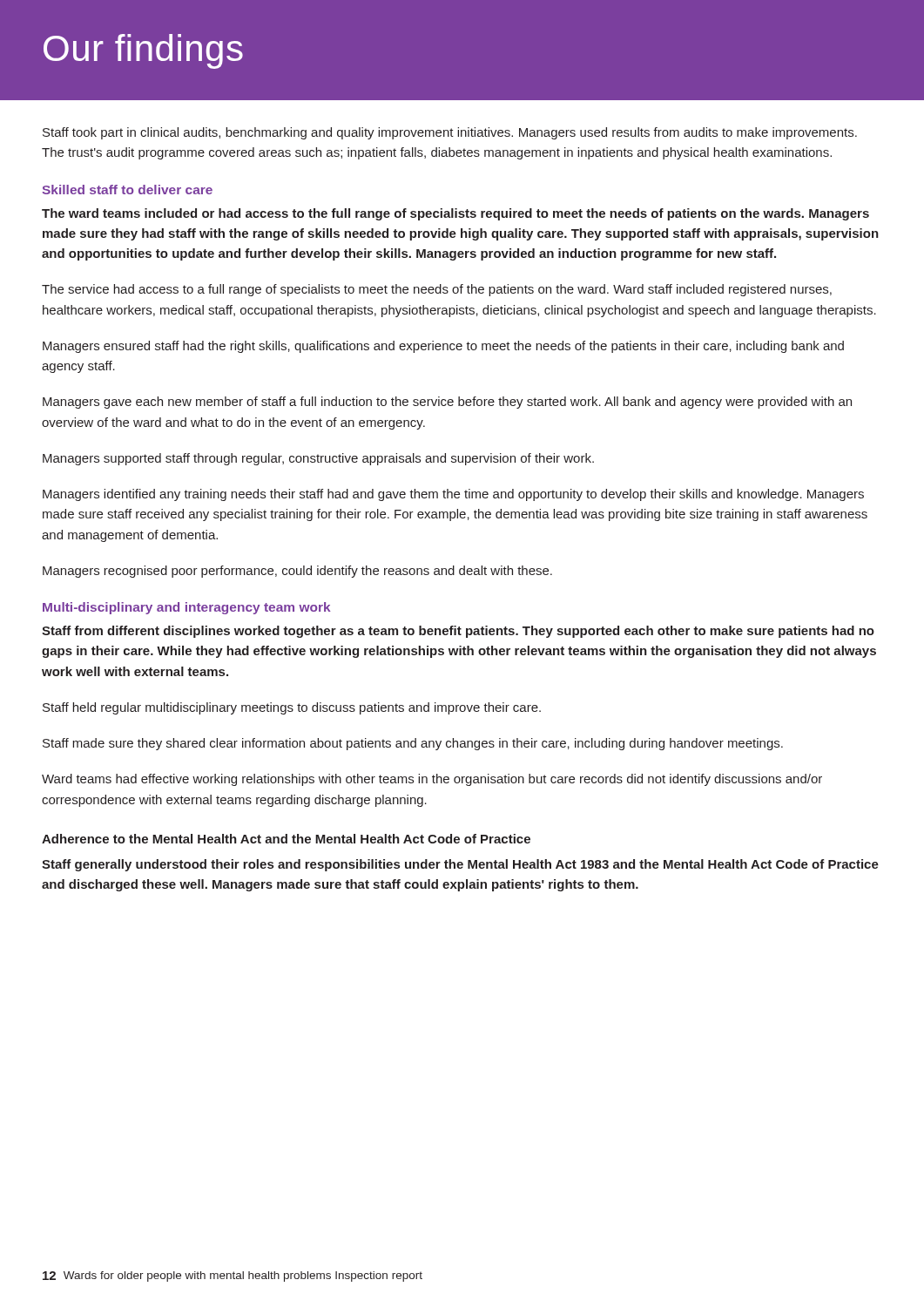
Task: Locate the element starting "Staff from different"
Action: click(x=459, y=651)
